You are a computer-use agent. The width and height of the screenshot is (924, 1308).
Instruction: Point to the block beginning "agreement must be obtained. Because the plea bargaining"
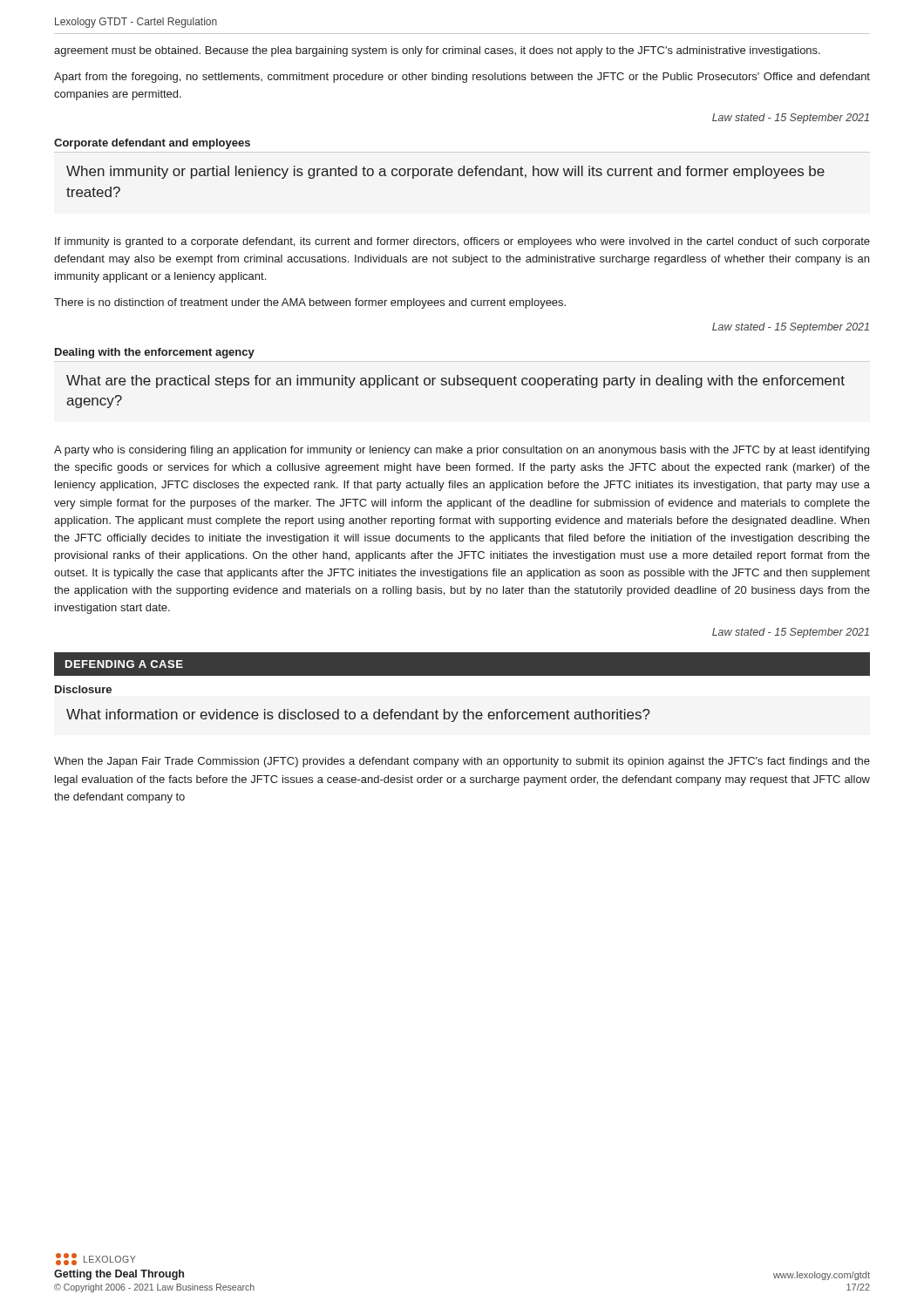tap(462, 73)
